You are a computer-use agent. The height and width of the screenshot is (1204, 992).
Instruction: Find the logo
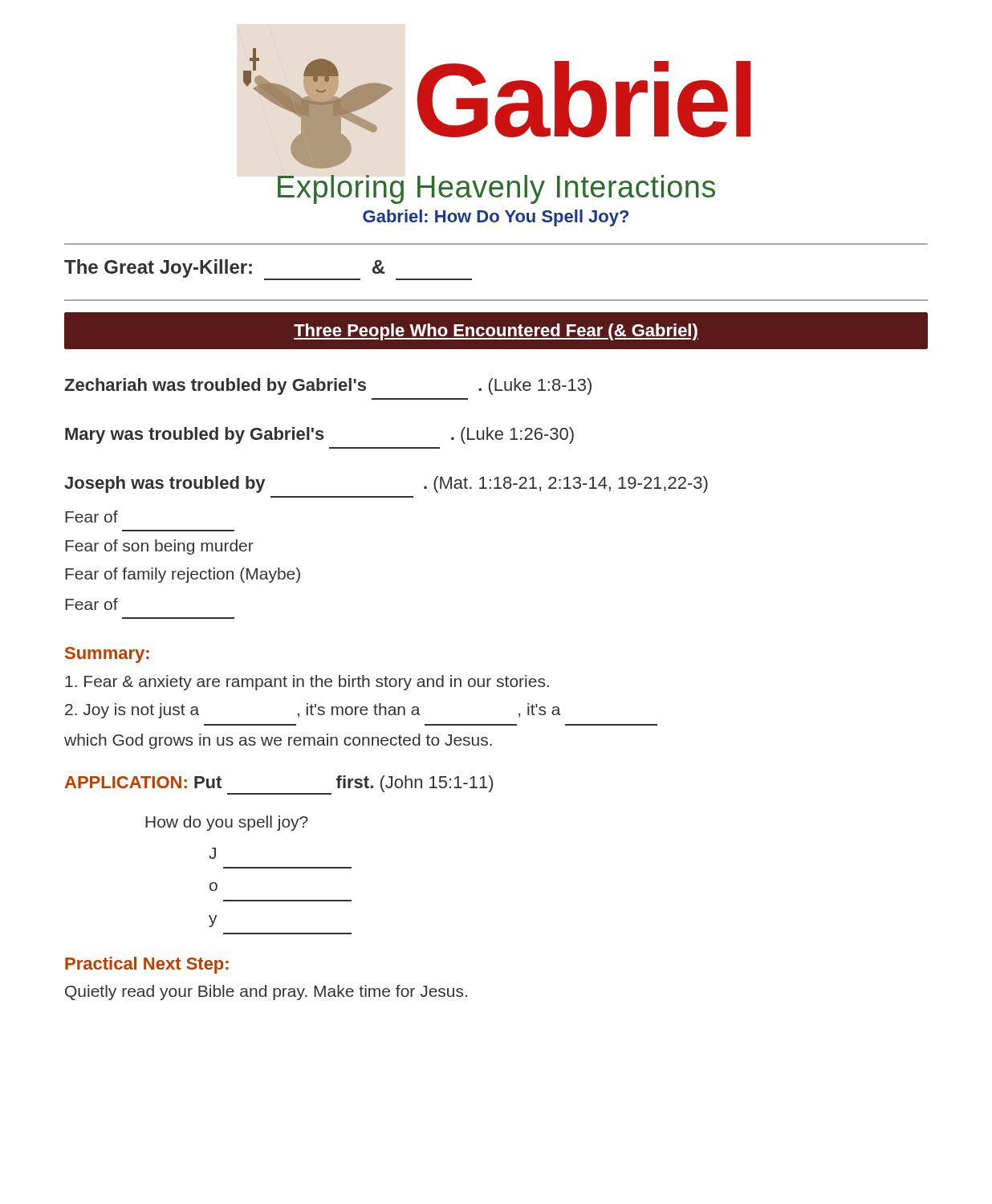coord(496,114)
